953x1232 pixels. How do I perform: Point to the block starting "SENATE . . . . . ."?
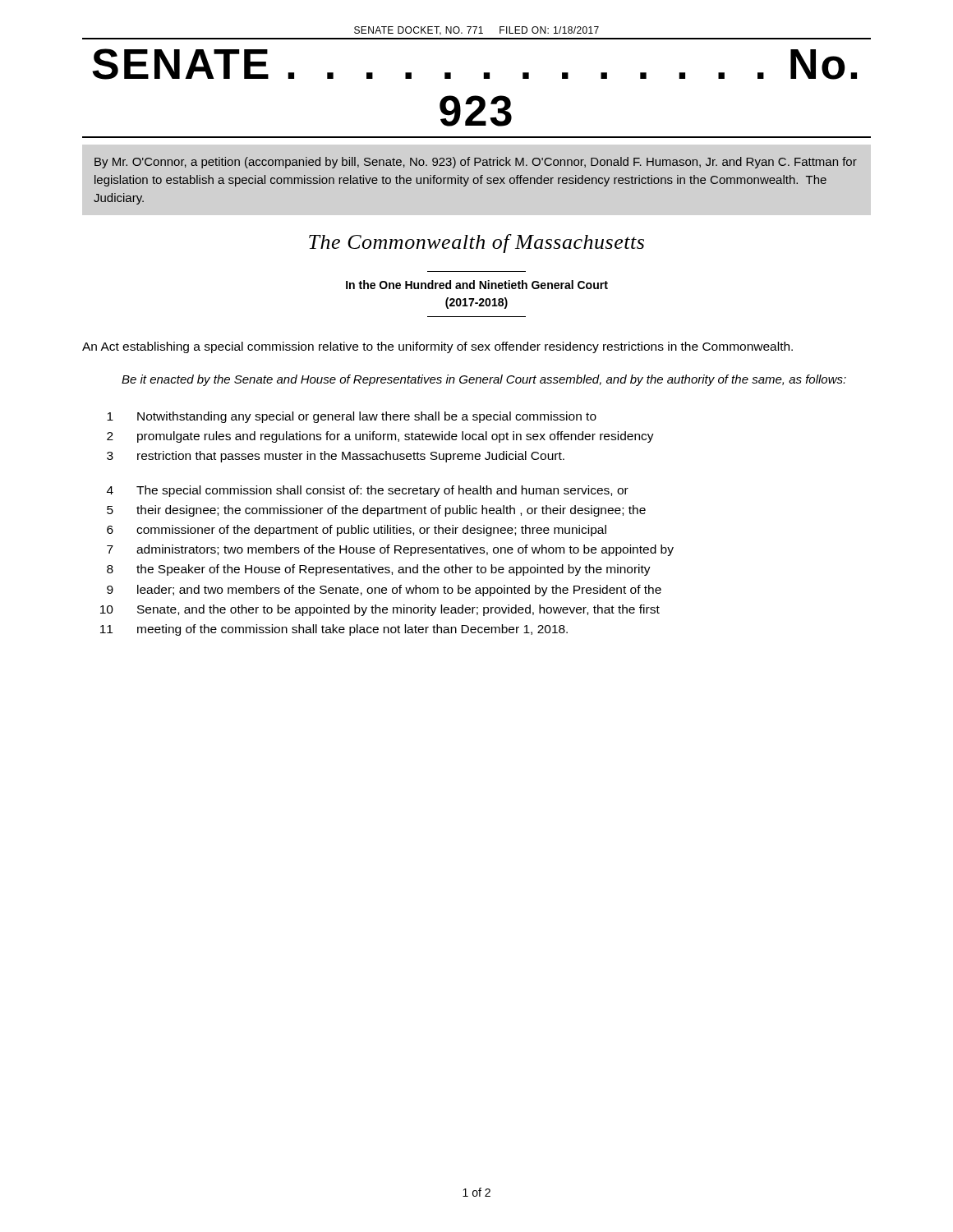[476, 88]
